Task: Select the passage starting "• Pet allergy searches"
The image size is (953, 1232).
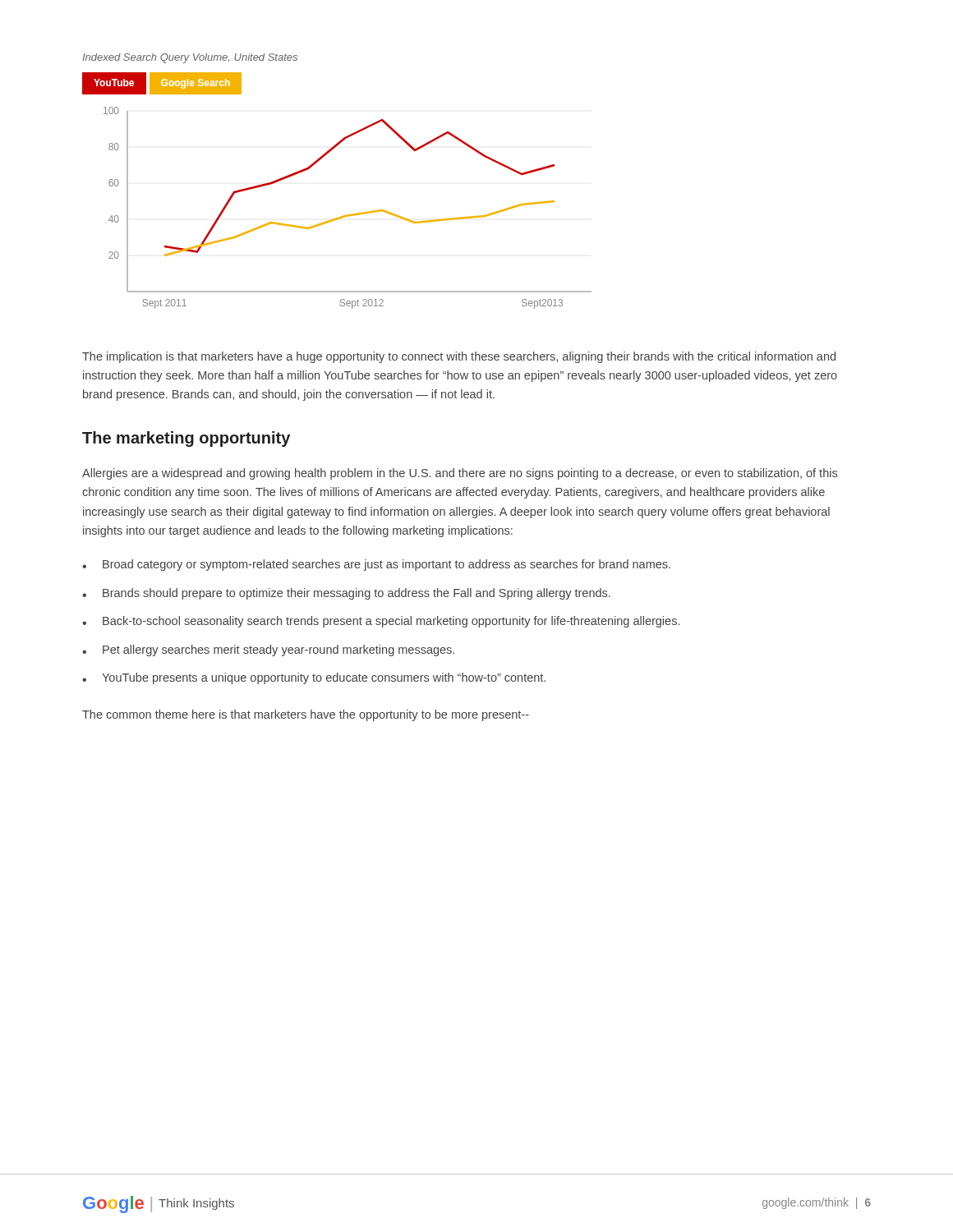Action: pos(269,651)
